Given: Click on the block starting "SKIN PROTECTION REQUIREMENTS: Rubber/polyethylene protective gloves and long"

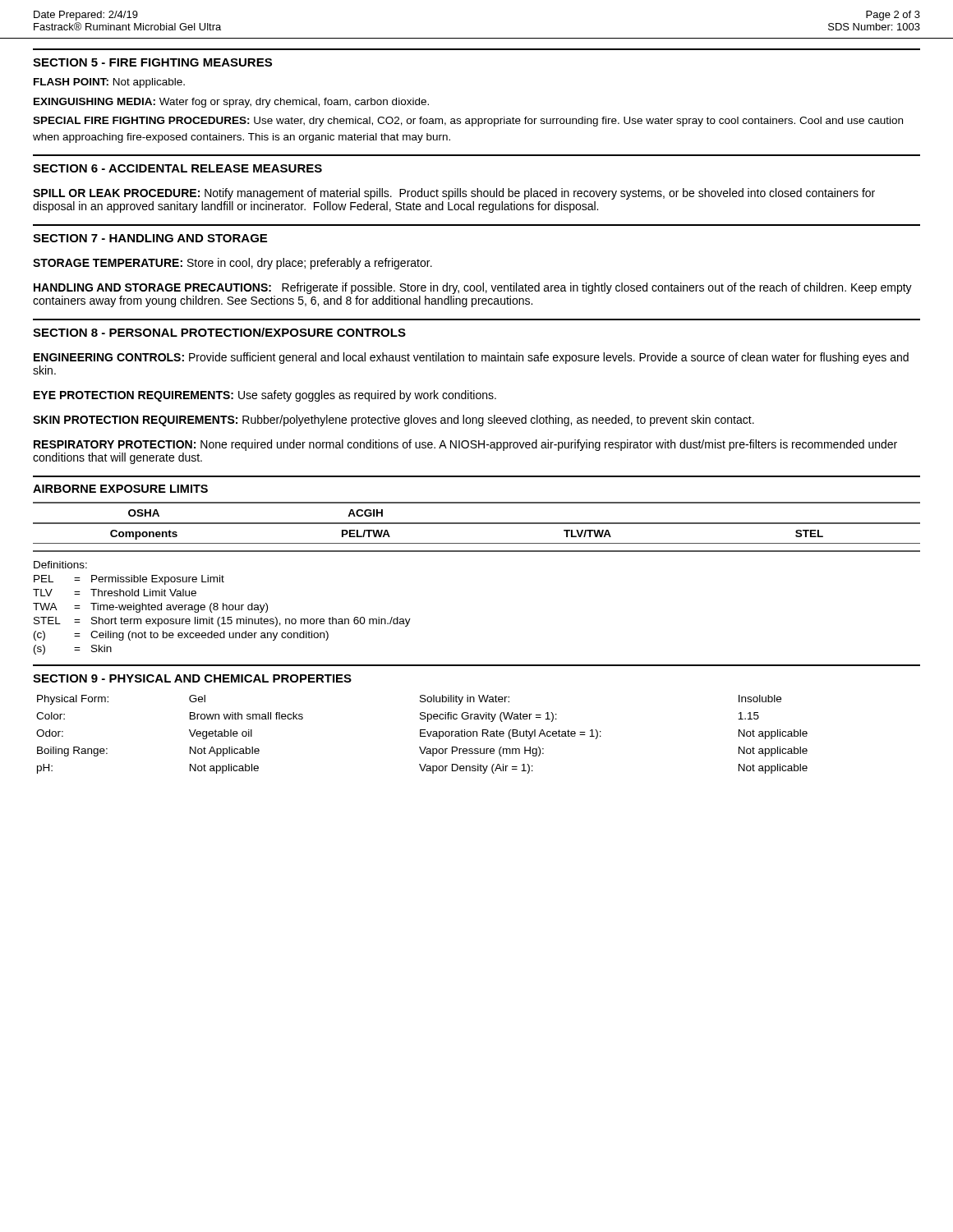Looking at the screenshot, I should 476,420.
